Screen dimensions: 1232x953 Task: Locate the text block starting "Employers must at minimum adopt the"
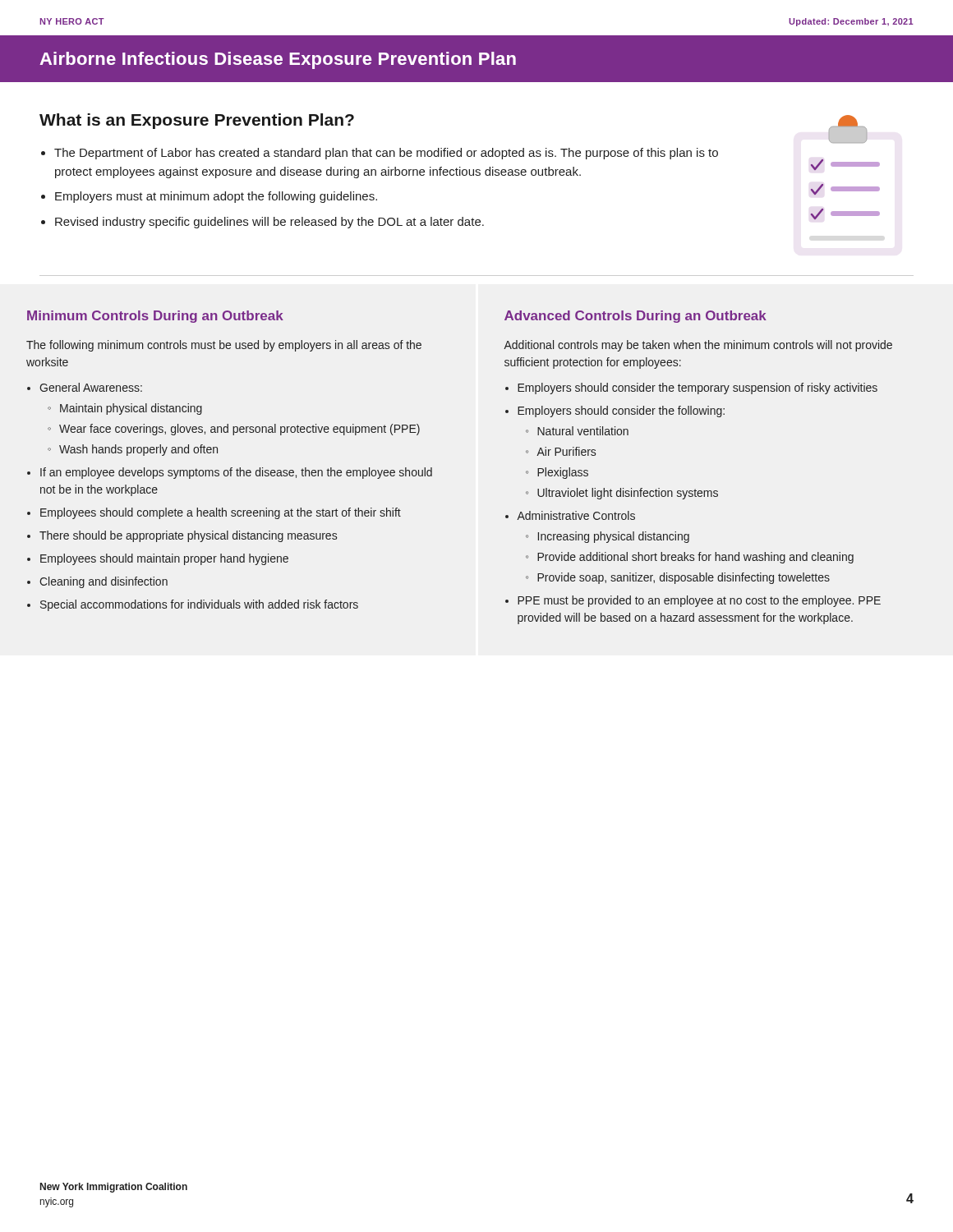[216, 196]
